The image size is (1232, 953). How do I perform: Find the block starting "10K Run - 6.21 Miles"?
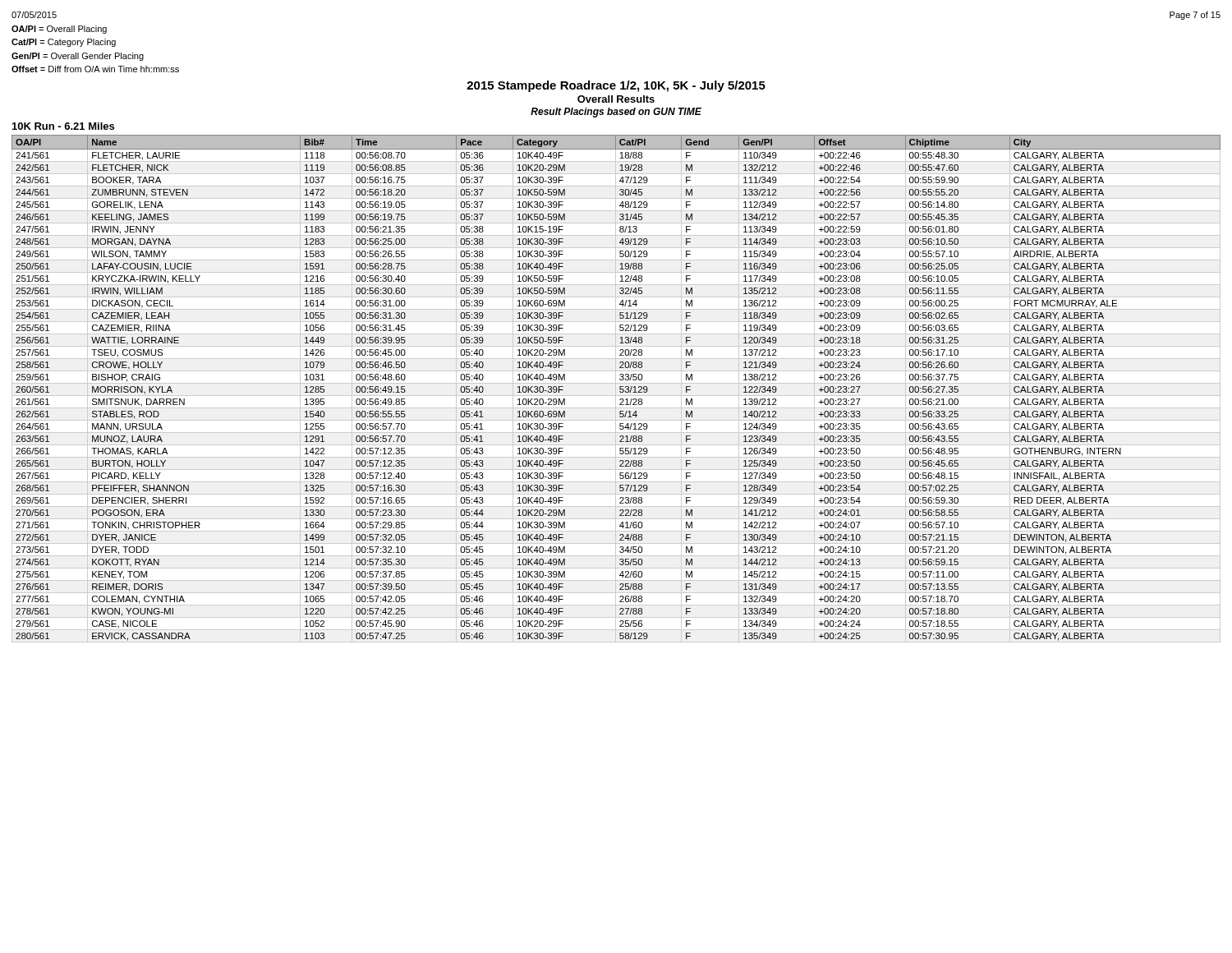pos(63,126)
